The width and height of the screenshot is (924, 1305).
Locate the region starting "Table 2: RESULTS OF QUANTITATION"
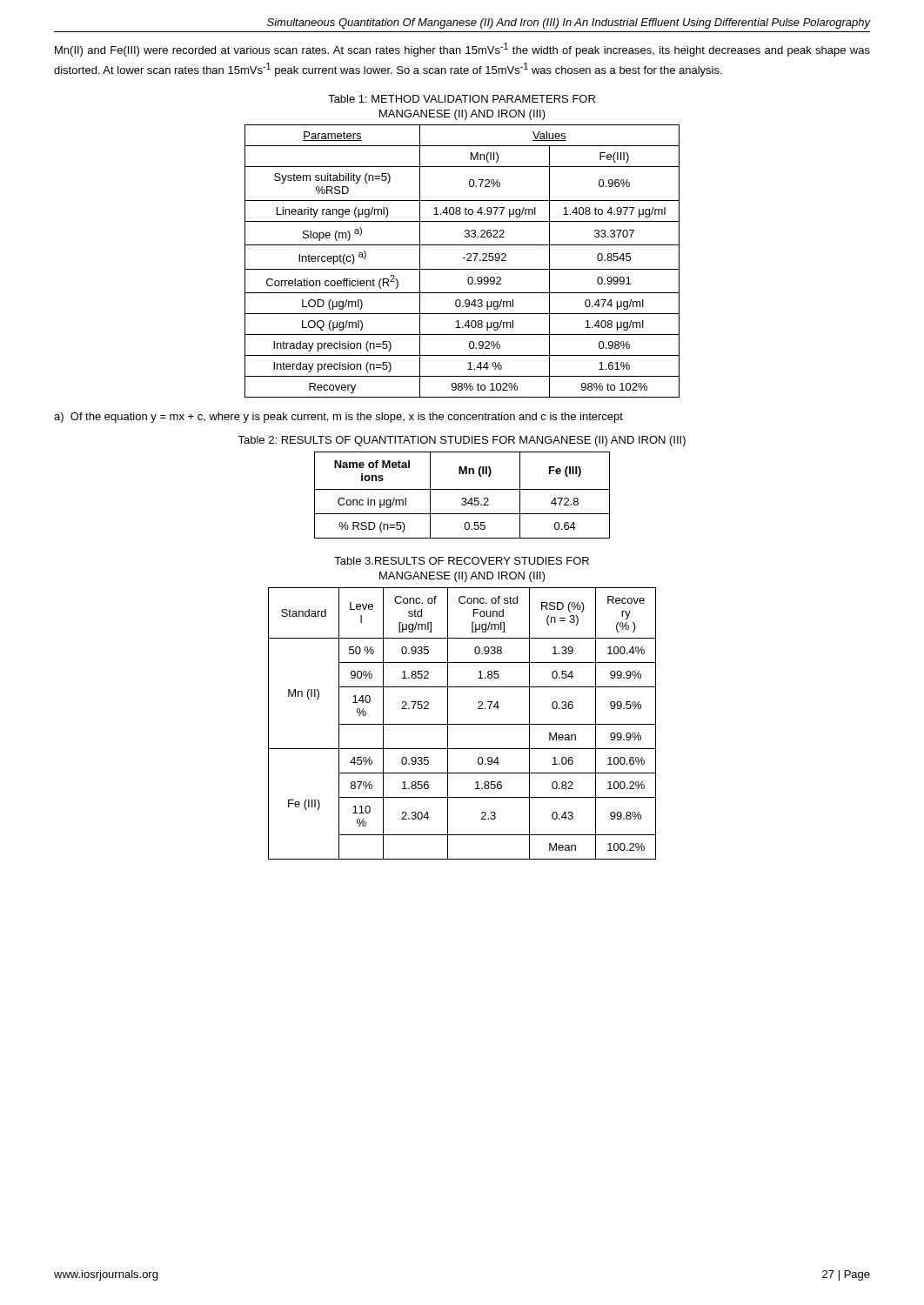[462, 440]
